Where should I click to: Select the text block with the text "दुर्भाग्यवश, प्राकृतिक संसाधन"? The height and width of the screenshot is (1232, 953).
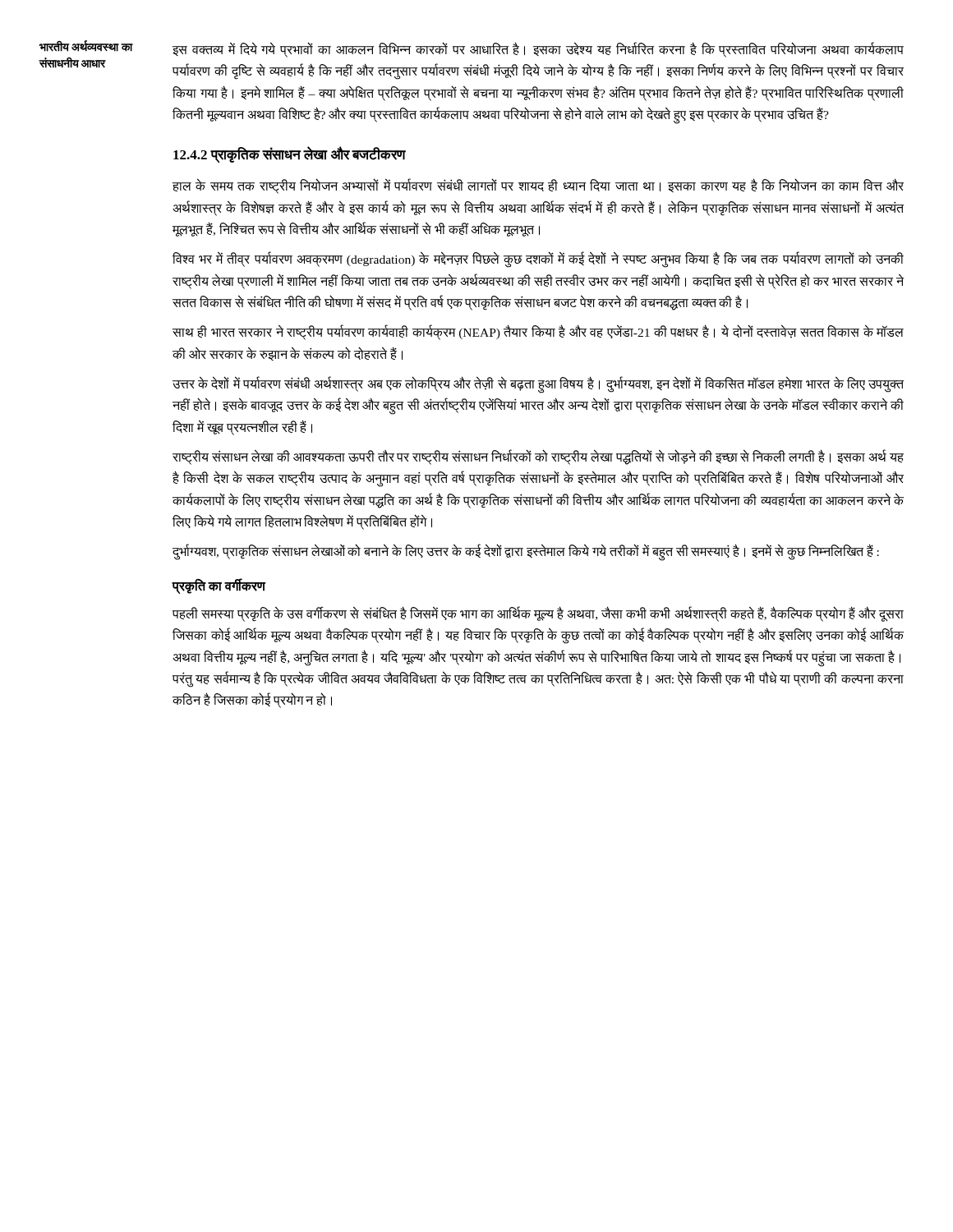[x=526, y=552]
